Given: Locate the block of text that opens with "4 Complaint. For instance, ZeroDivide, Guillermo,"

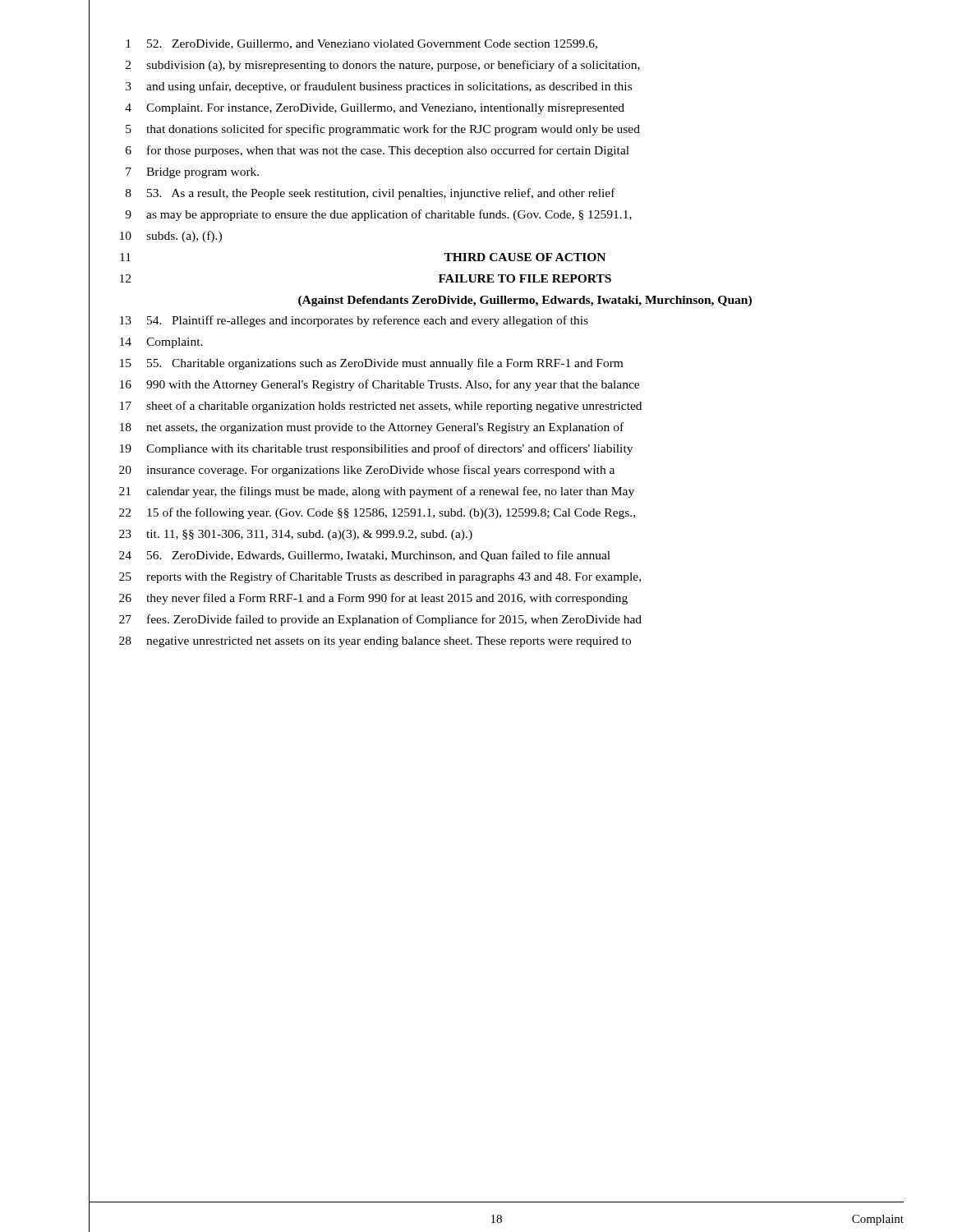Looking at the screenshot, I should tap(496, 107).
